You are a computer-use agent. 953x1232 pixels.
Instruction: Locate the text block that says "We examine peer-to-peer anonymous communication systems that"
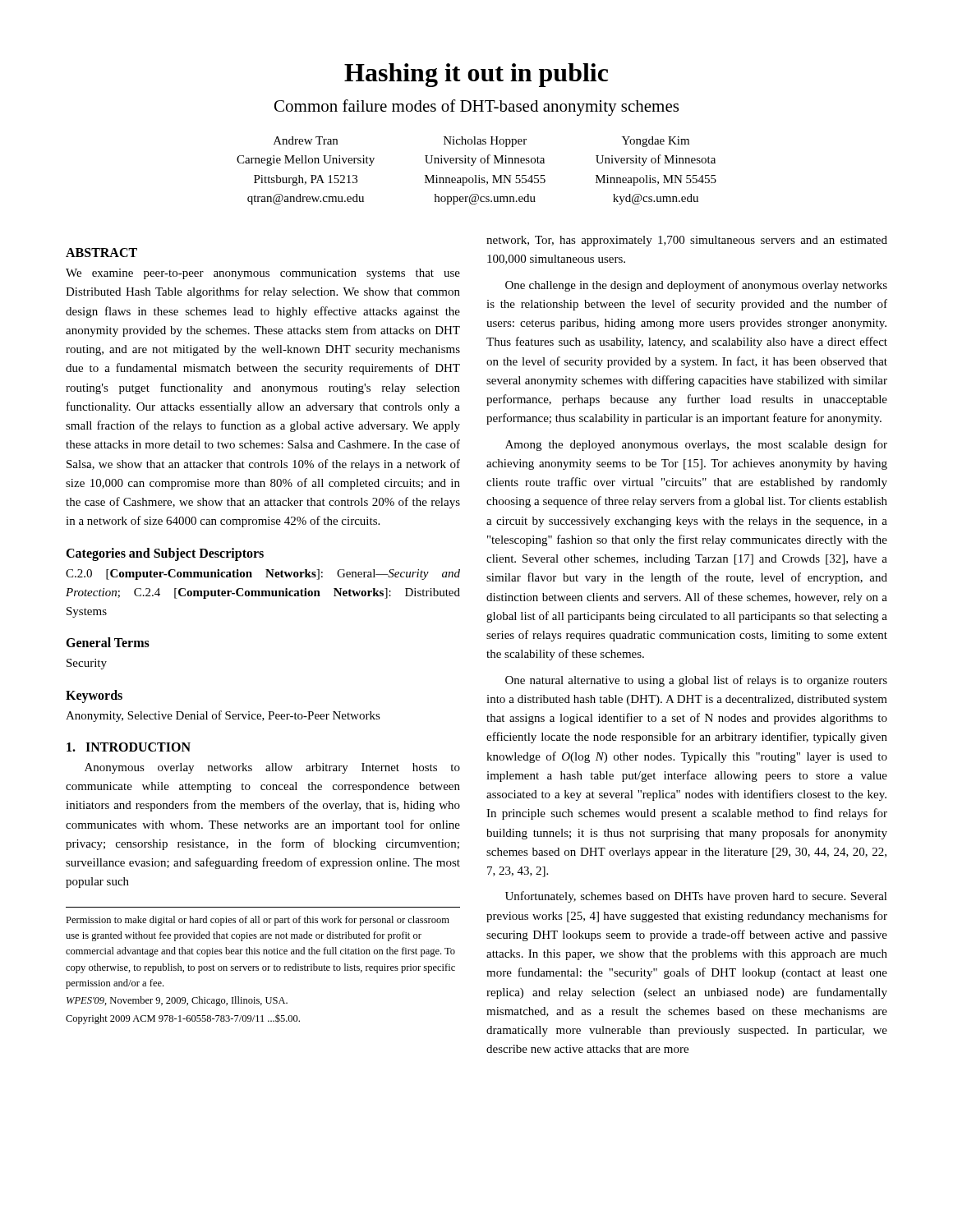263,397
